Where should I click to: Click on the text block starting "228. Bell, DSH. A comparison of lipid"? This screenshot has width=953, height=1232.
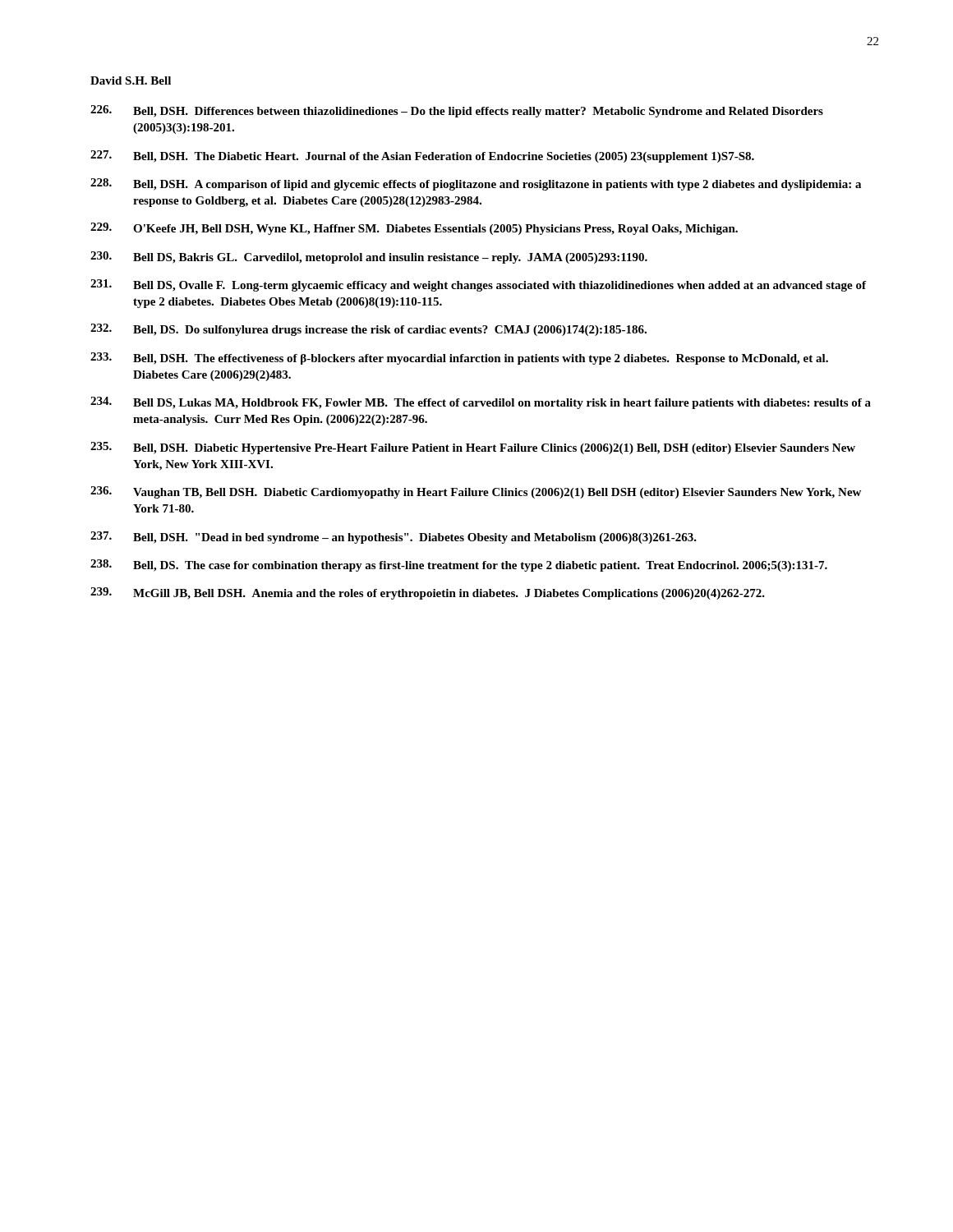pyautogui.click(x=485, y=192)
